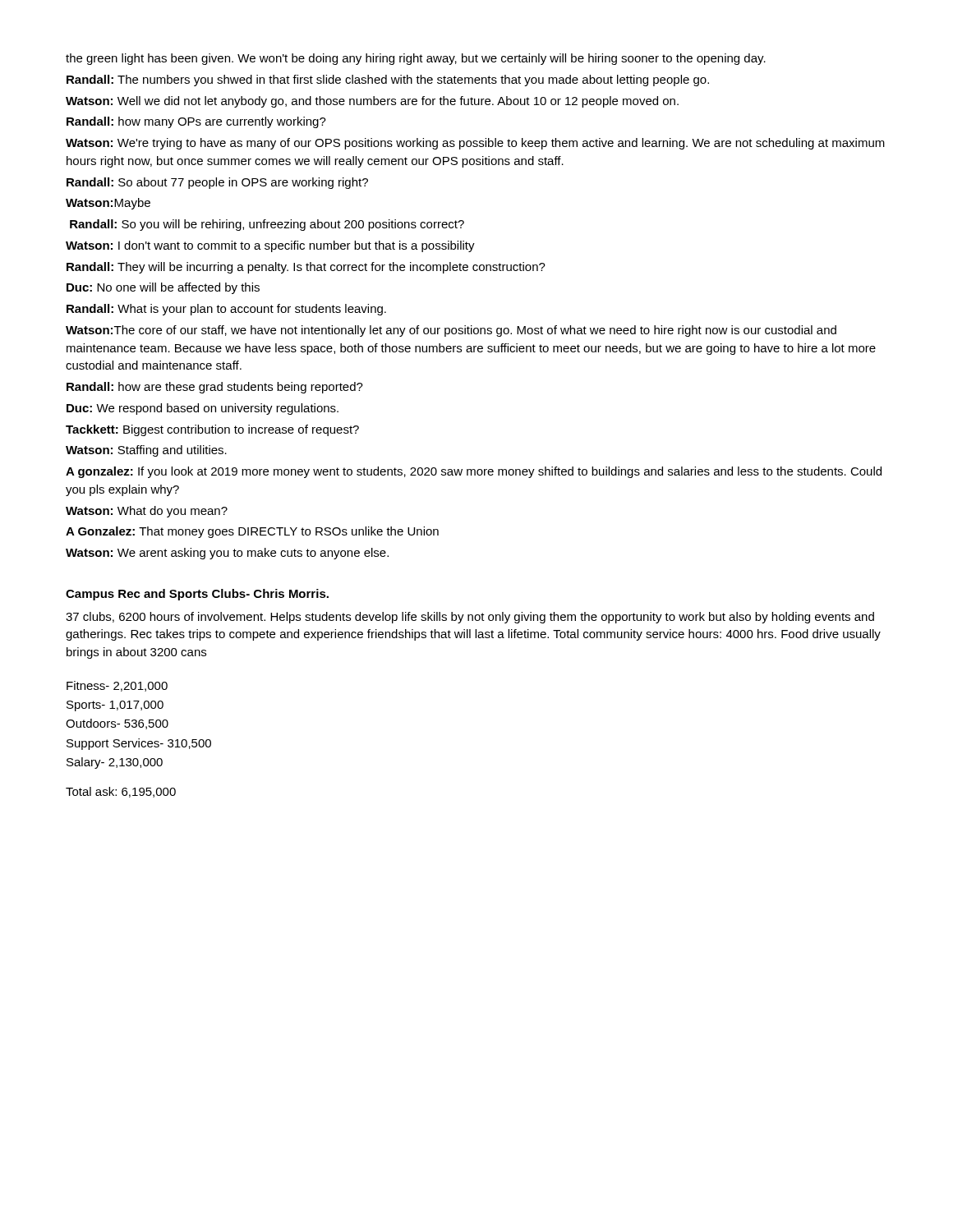Viewport: 953px width, 1232px height.
Task: Find the text block that reads "the green light has"
Action: click(416, 59)
